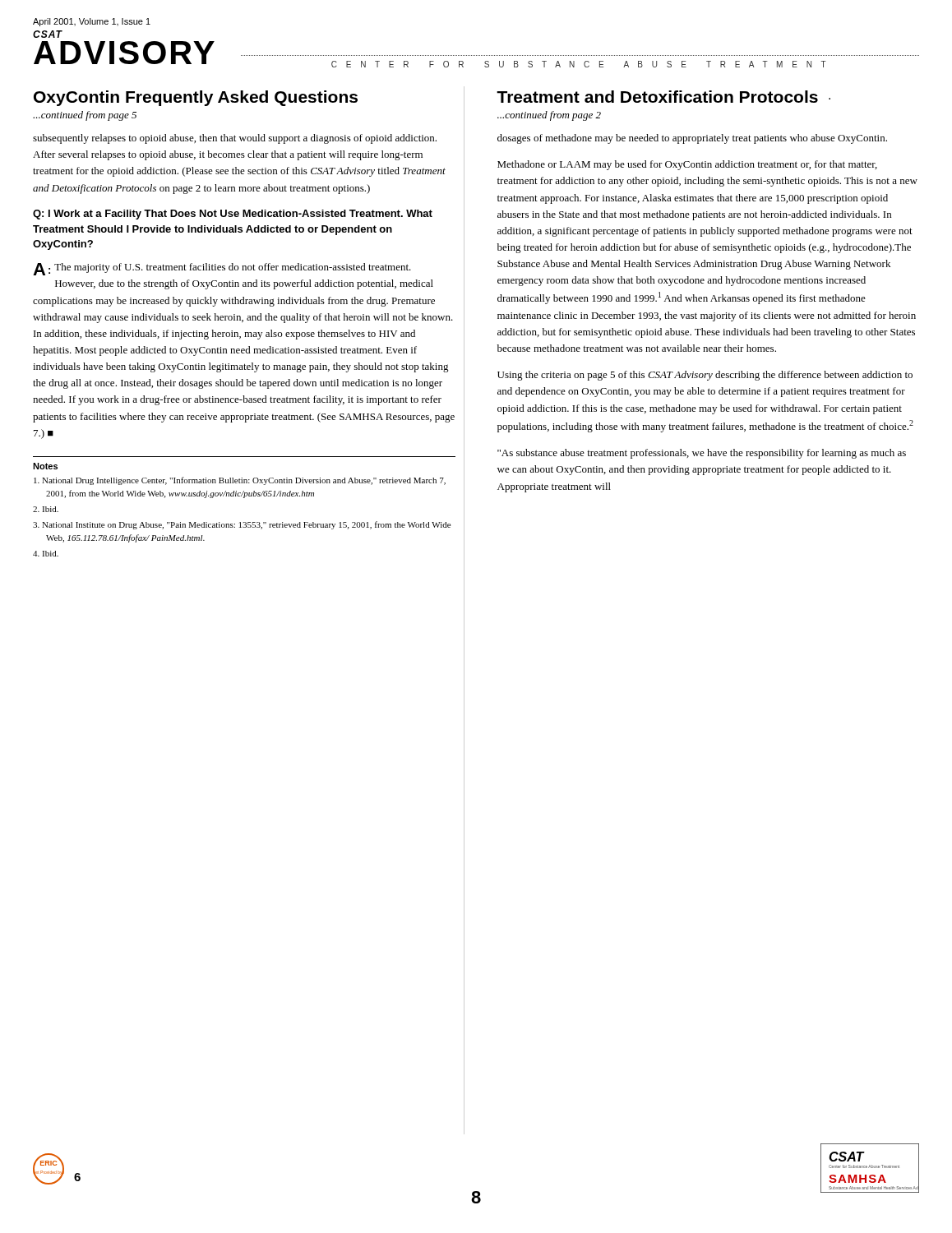Where is the passage that starts "subsequently relapses to opioid abuse, then that"?
952x1233 pixels.
click(x=239, y=163)
